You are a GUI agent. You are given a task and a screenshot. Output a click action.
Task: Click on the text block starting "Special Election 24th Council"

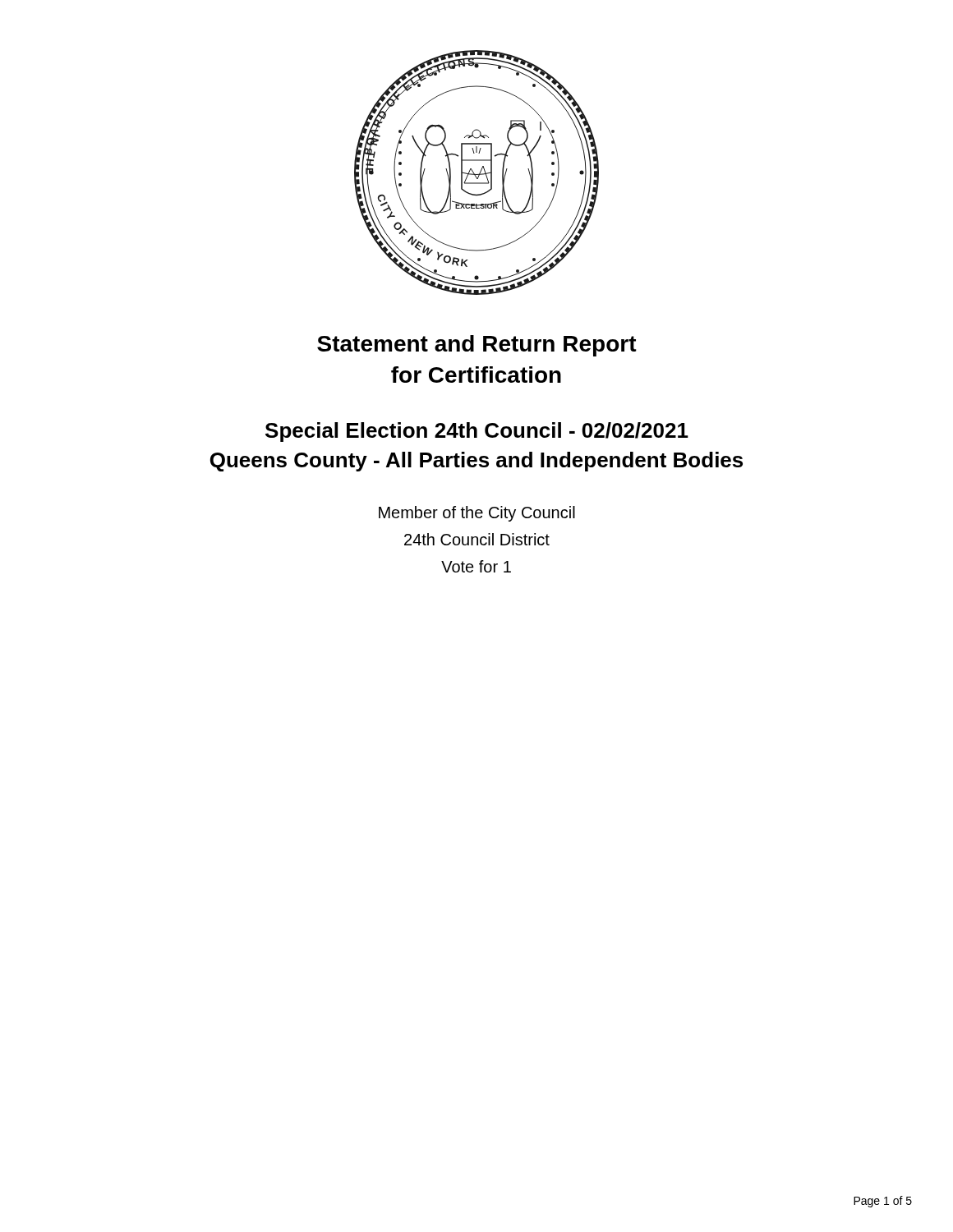pyautogui.click(x=476, y=445)
